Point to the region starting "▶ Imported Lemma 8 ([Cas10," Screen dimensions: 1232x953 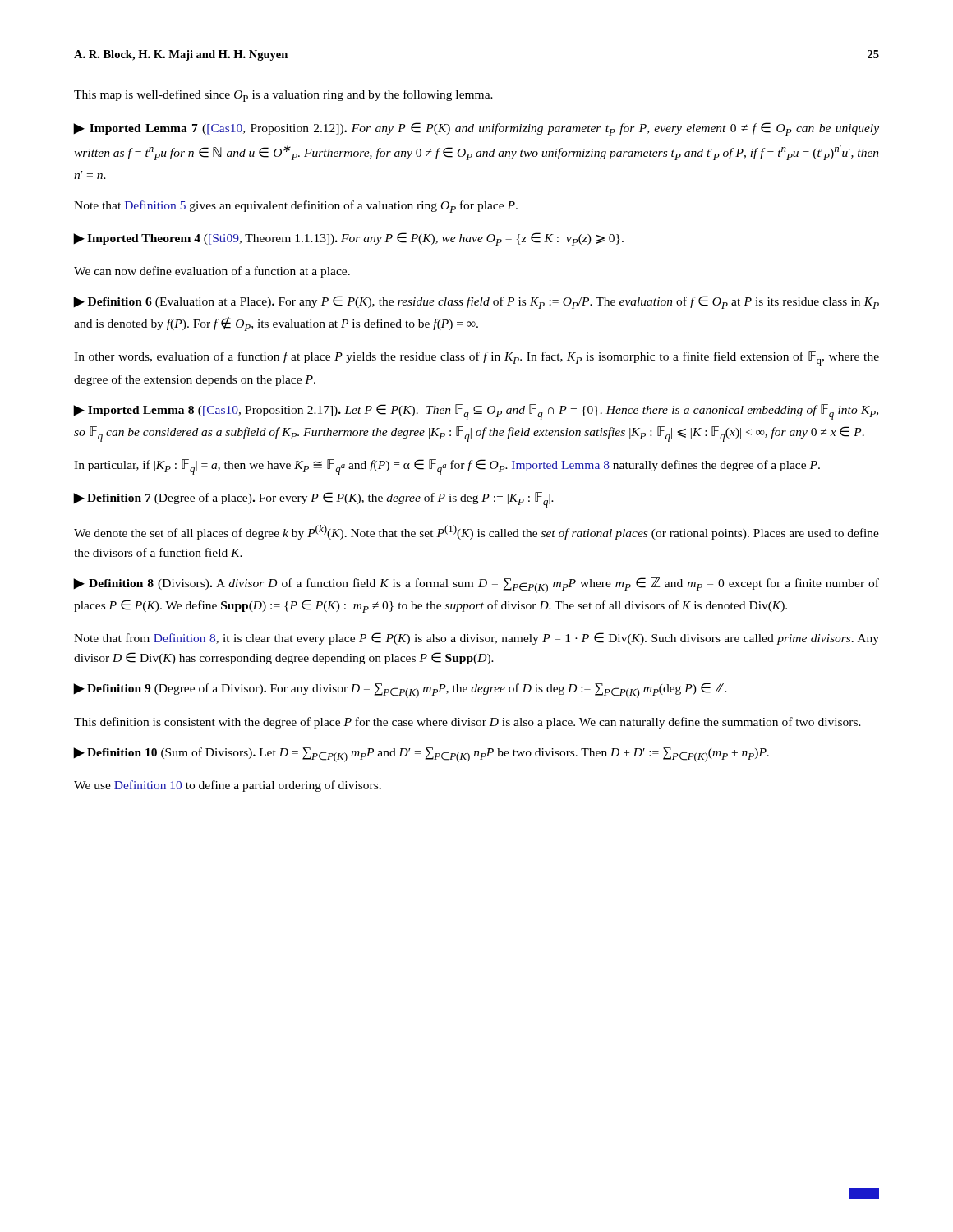pos(476,422)
